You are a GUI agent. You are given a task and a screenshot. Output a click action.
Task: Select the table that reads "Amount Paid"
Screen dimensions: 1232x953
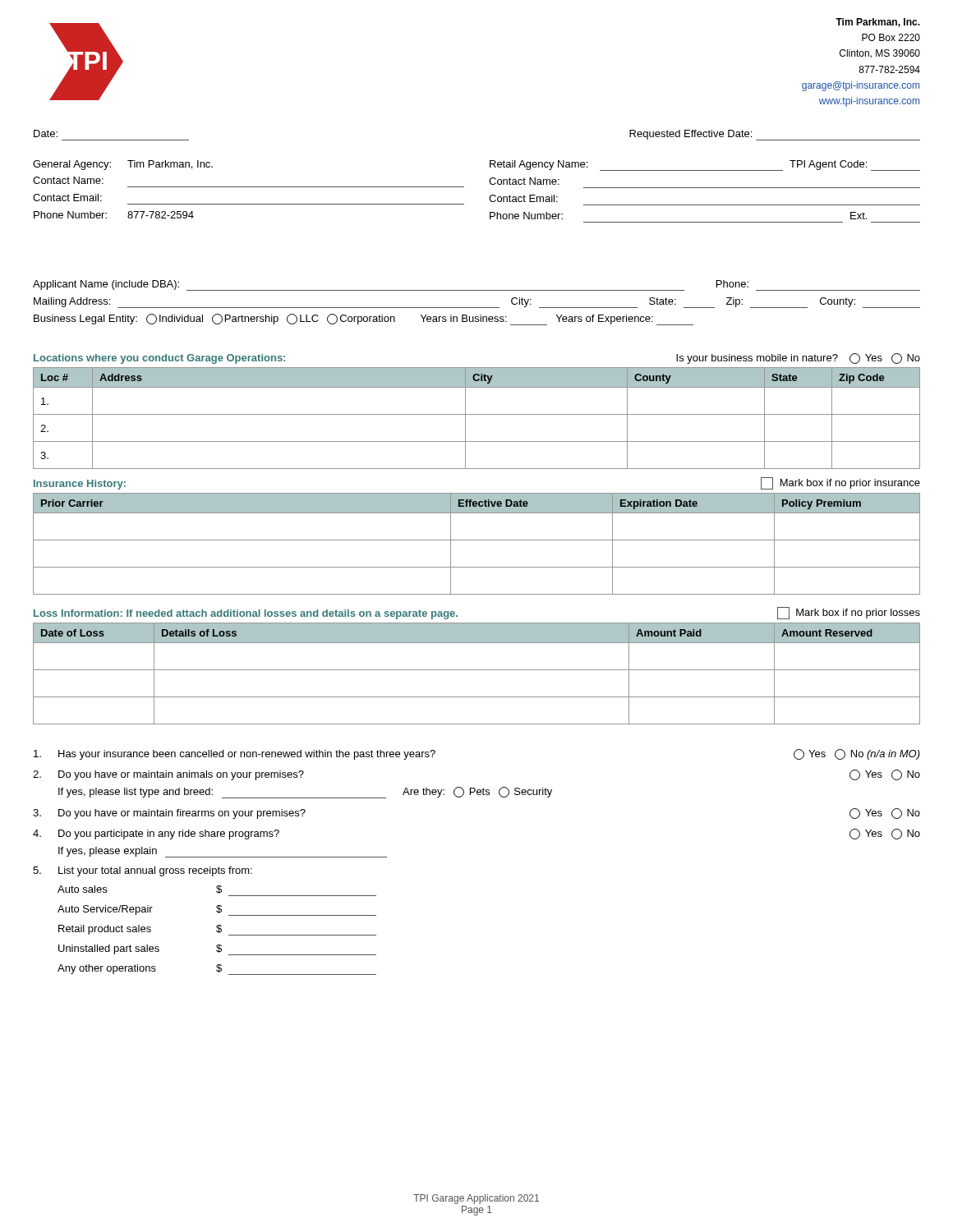[x=476, y=674]
